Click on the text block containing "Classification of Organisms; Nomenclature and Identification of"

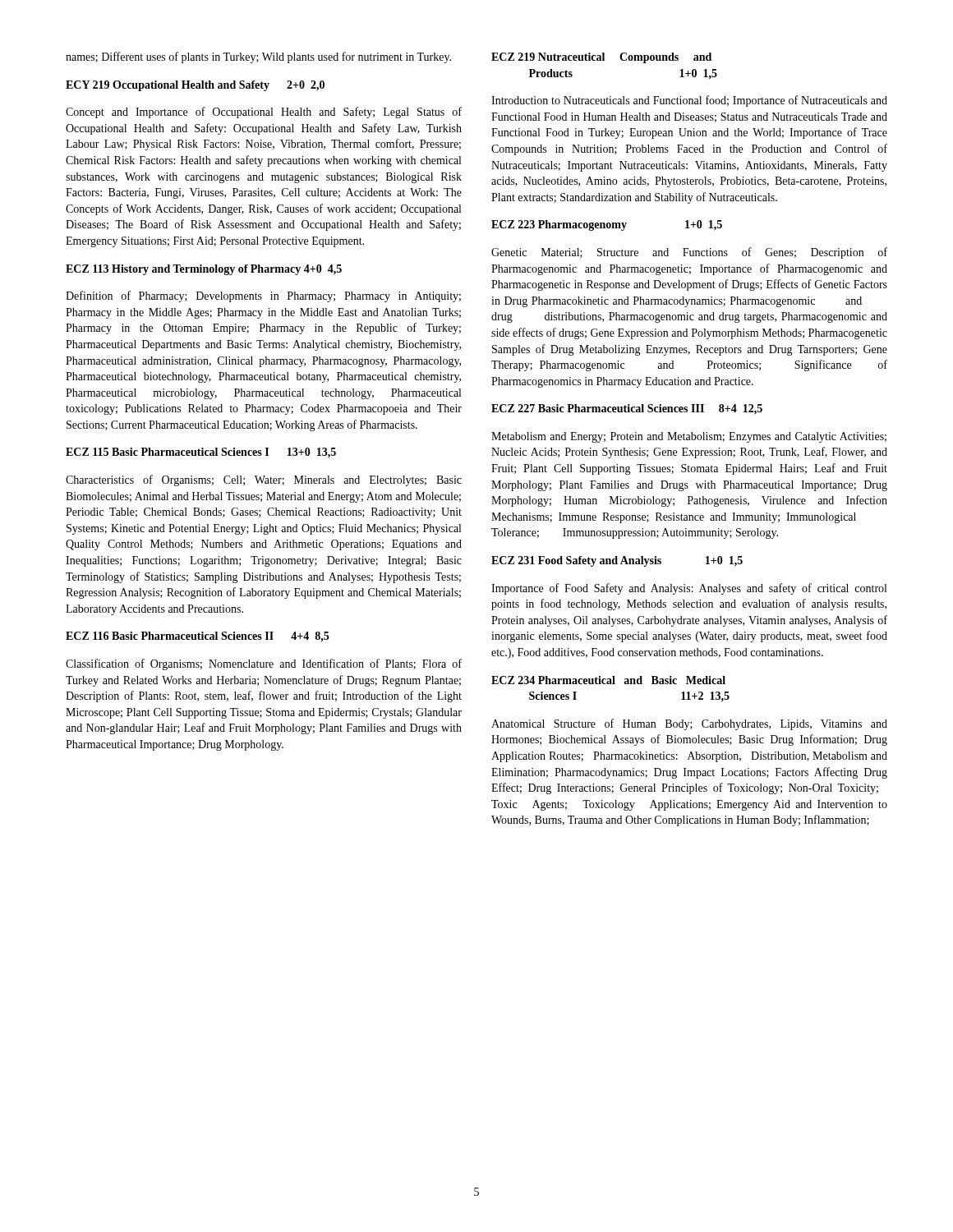pos(264,705)
